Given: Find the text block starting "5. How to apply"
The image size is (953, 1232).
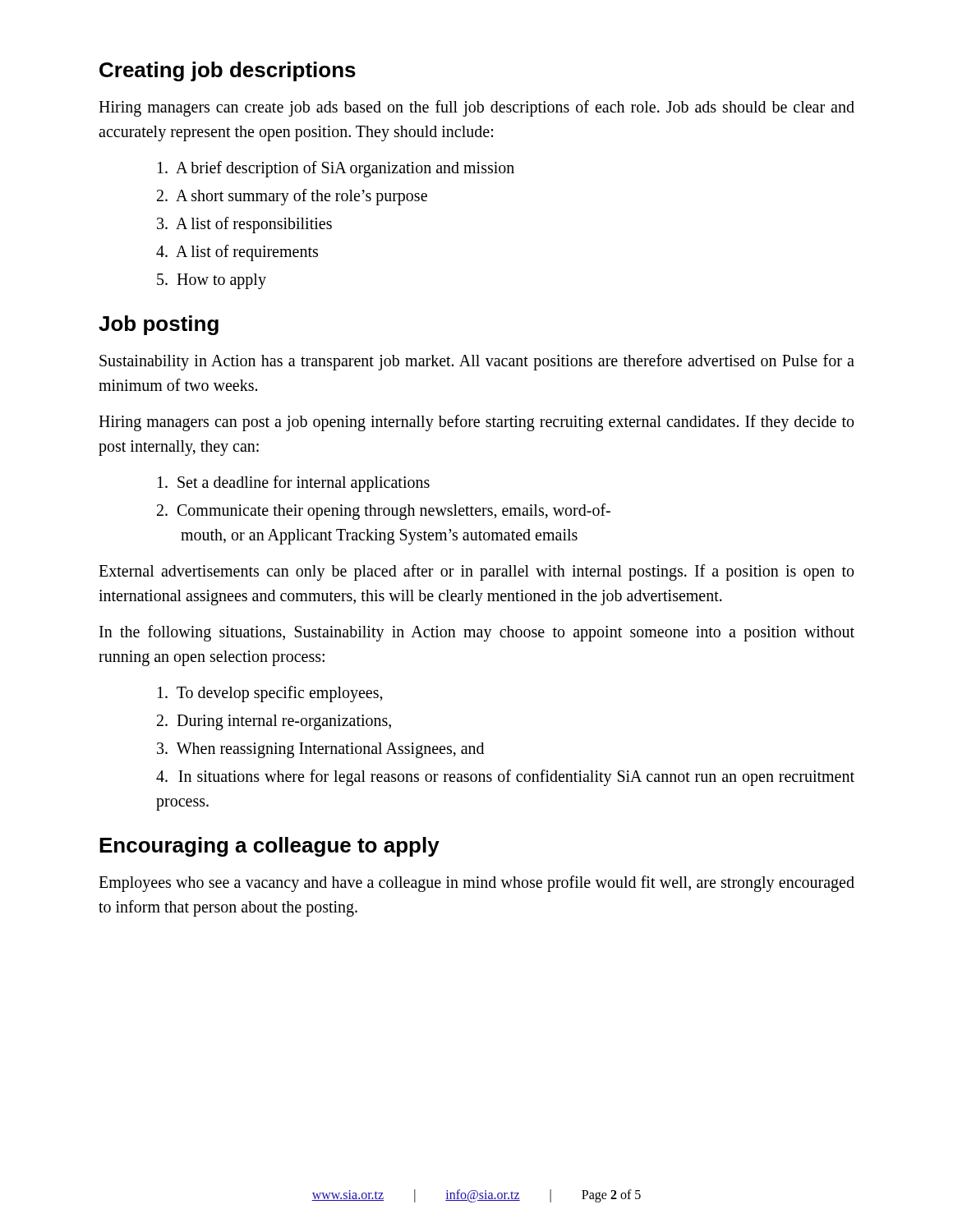Looking at the screenshot, I should [211, 279].
